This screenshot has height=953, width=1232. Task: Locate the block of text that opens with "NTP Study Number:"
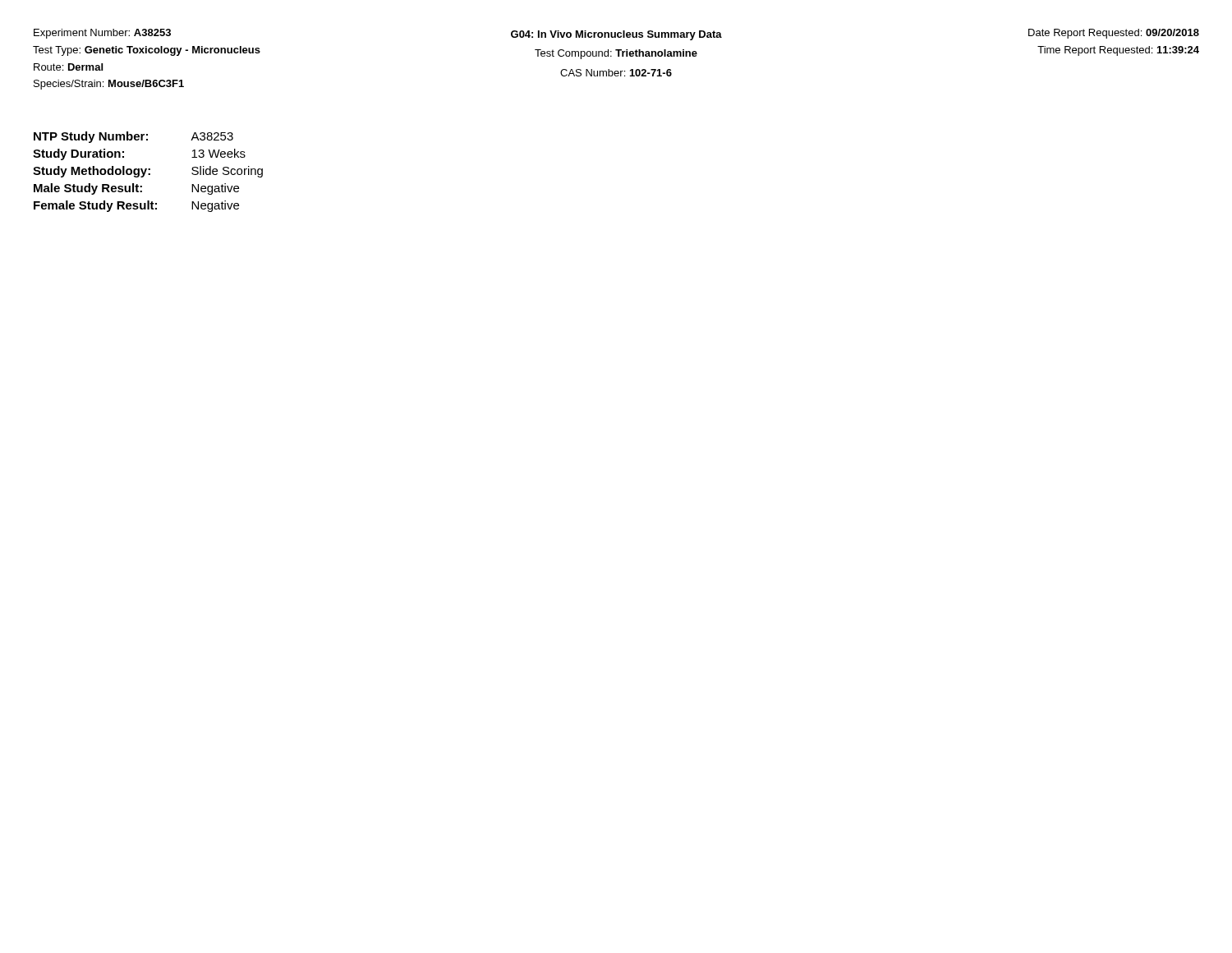click(x=161, y=170)
